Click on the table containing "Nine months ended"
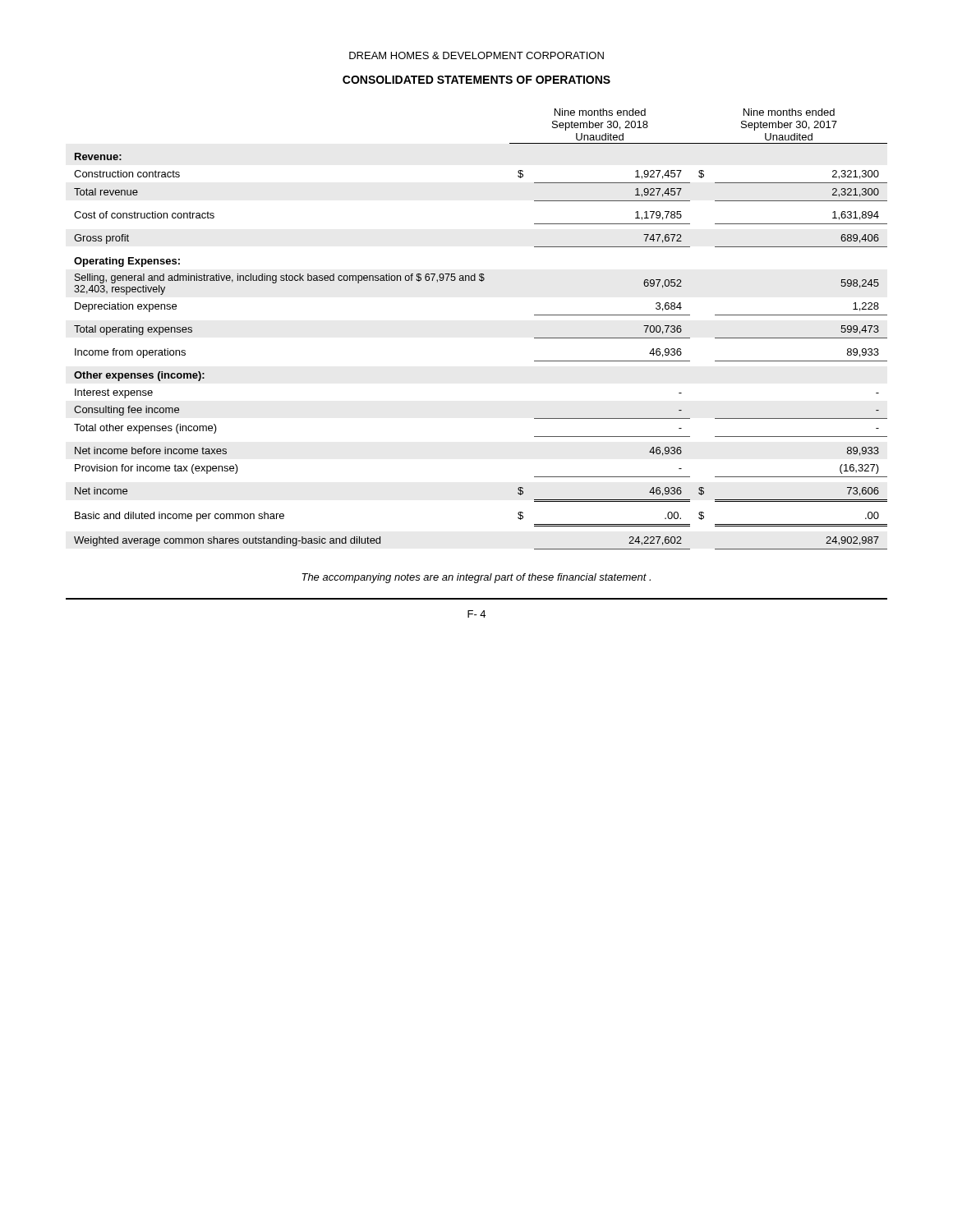 [476, 327]
